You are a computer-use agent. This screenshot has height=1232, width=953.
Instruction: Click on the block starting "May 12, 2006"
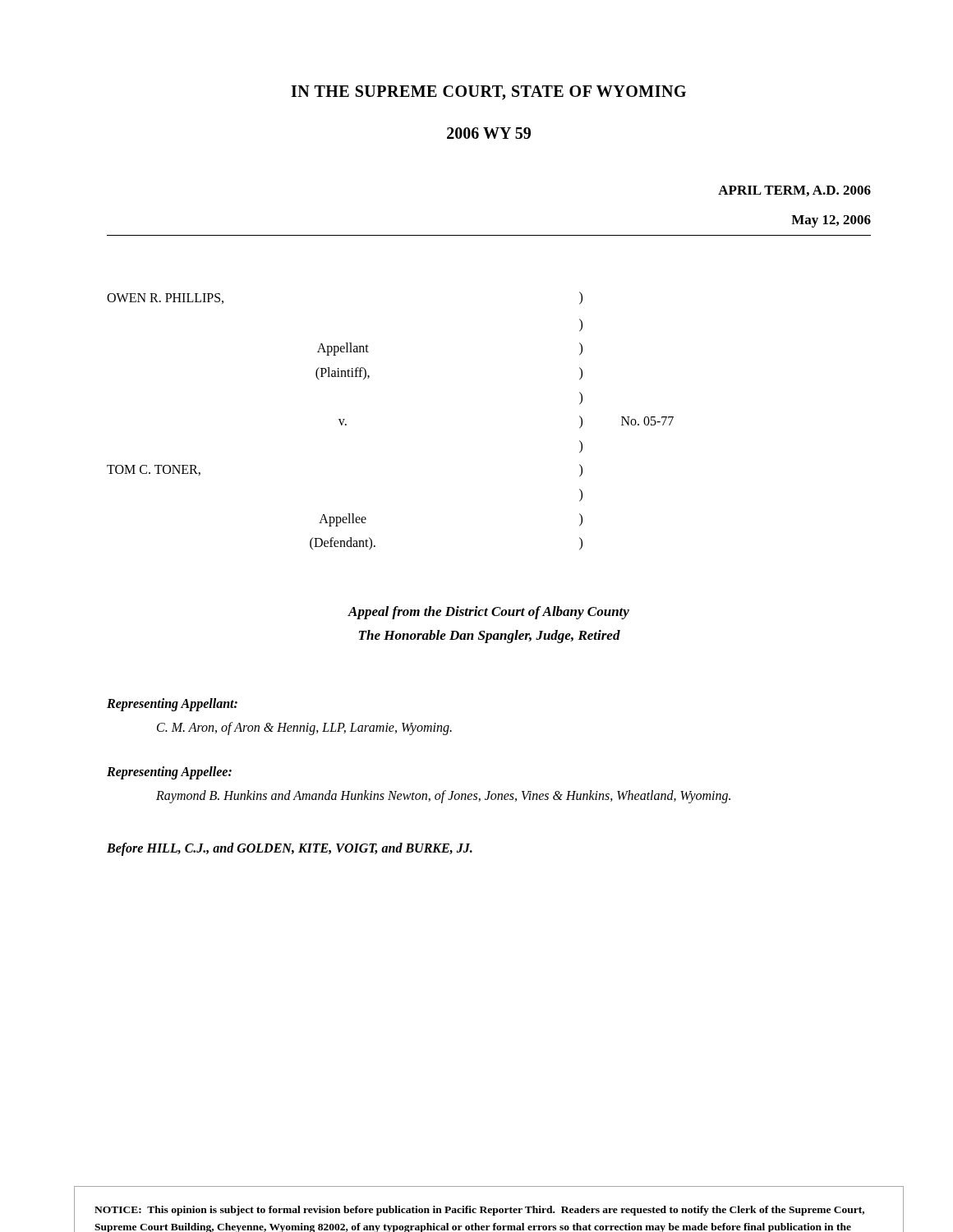click(x=831, y=220)
